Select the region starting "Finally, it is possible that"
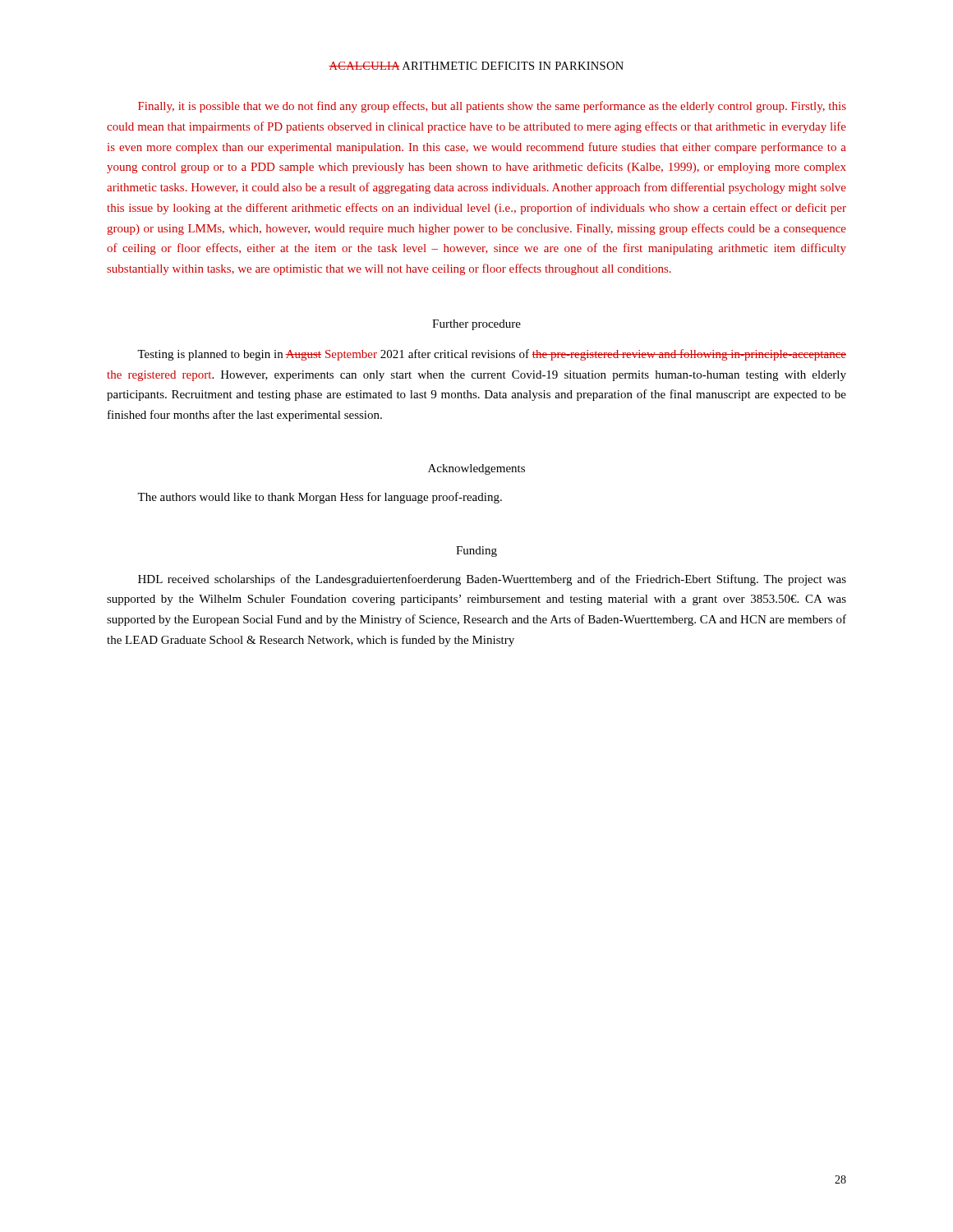The image size is (953, 1232). point(476,188)
